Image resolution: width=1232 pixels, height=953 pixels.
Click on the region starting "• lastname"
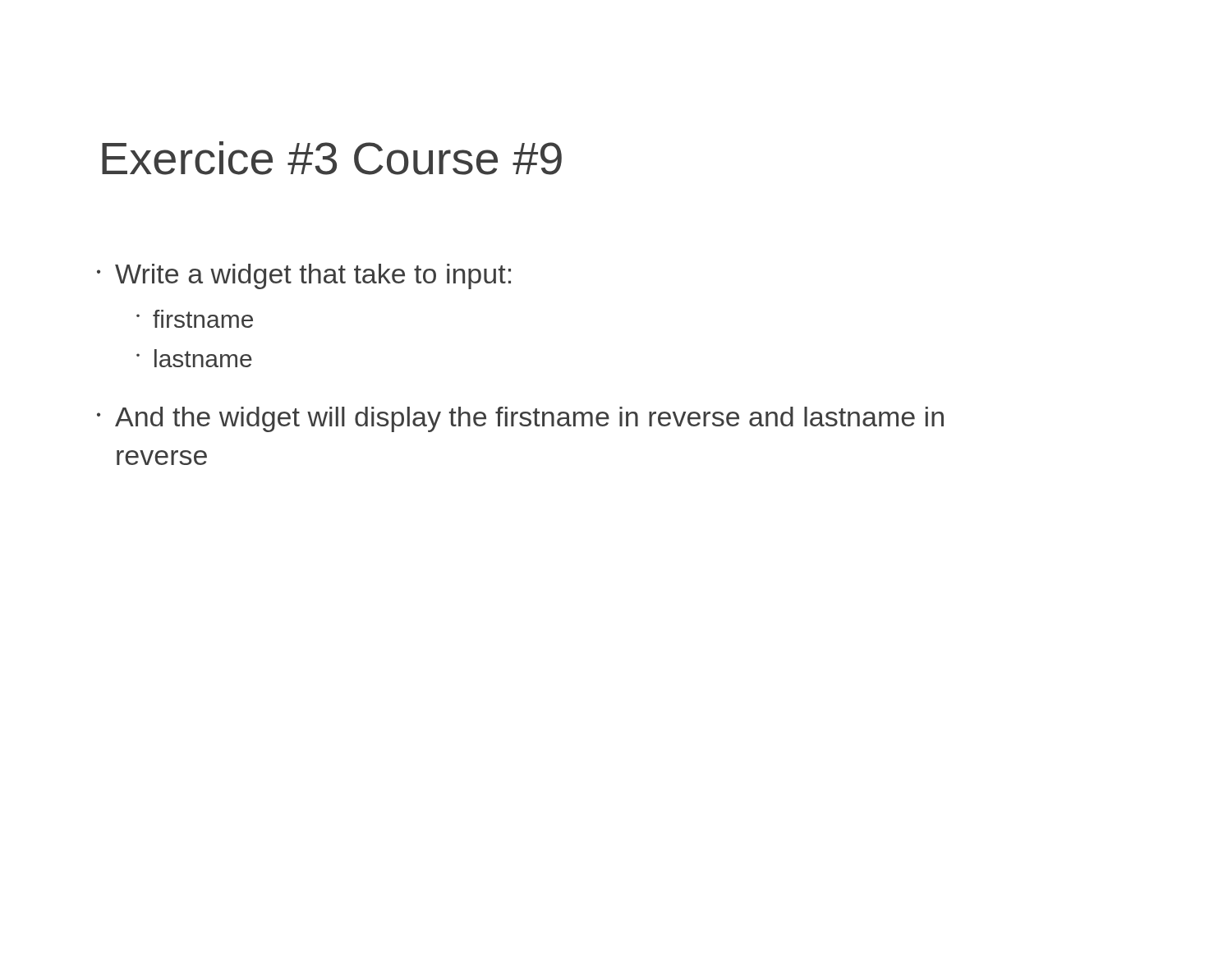click(194, 358)
